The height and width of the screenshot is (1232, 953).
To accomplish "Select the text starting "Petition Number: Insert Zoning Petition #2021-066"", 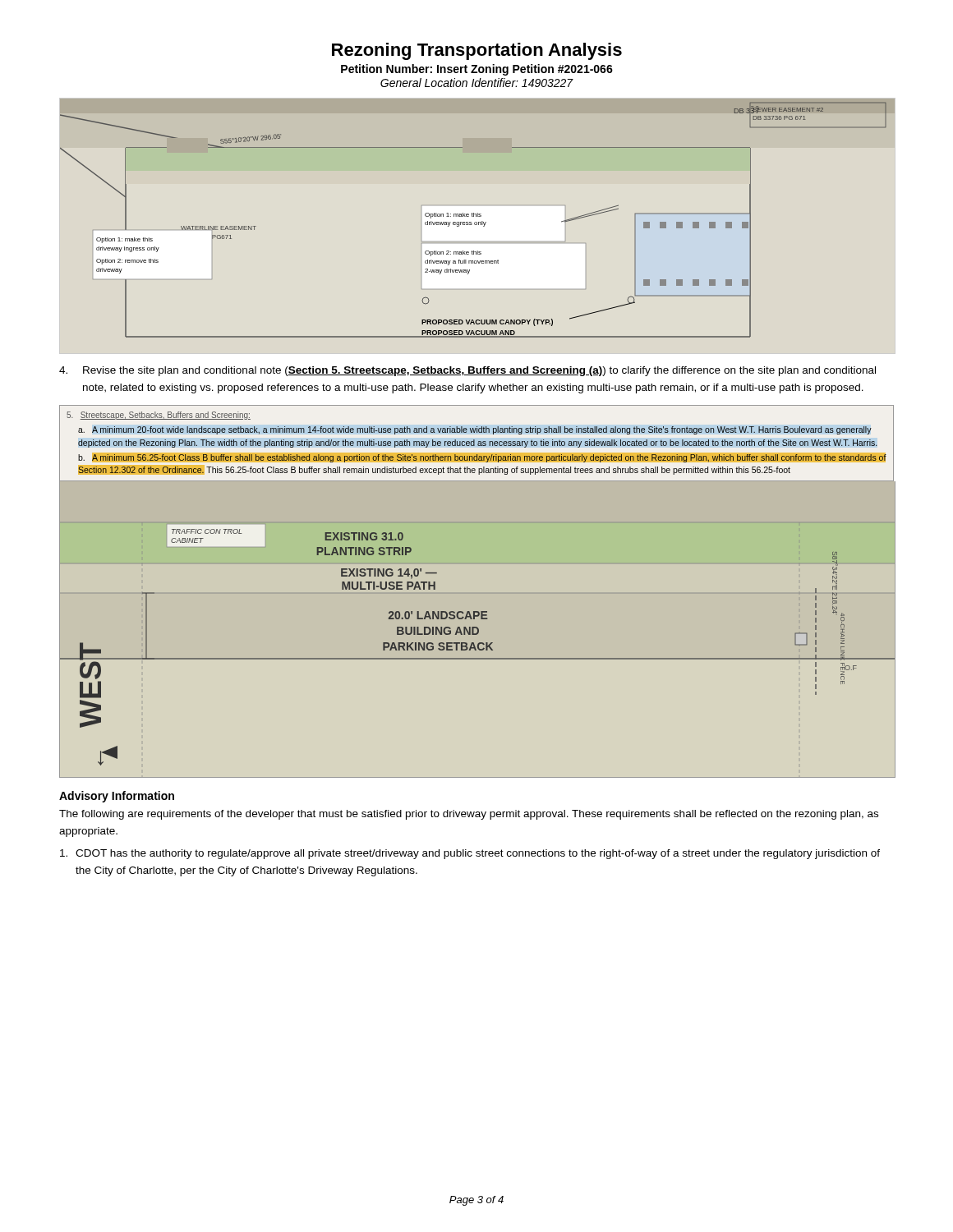I will (476, 69).
